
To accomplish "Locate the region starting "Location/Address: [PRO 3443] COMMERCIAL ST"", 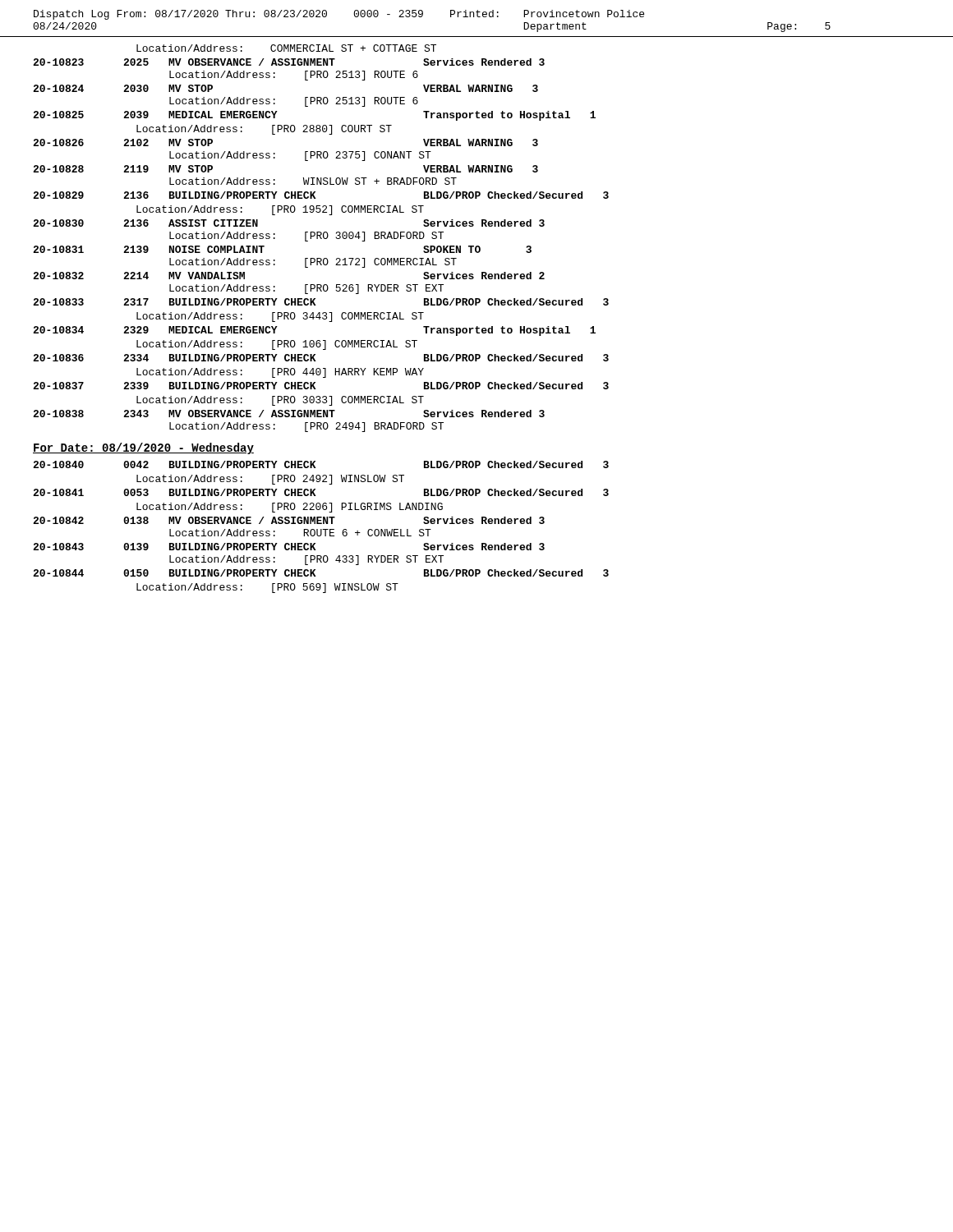I will click(x=280, y=317).
